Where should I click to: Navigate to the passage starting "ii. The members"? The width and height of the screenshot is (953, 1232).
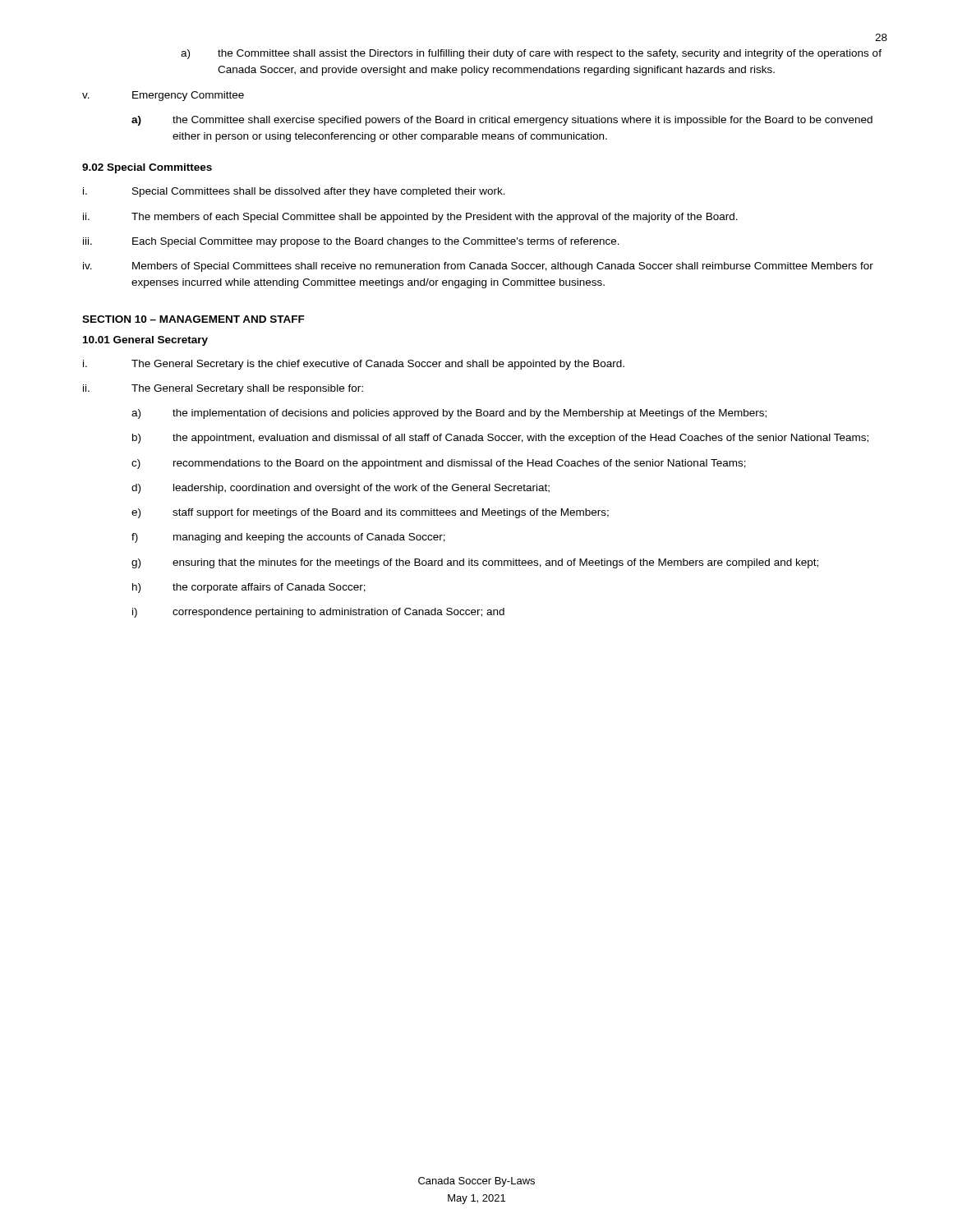point(410,217)
